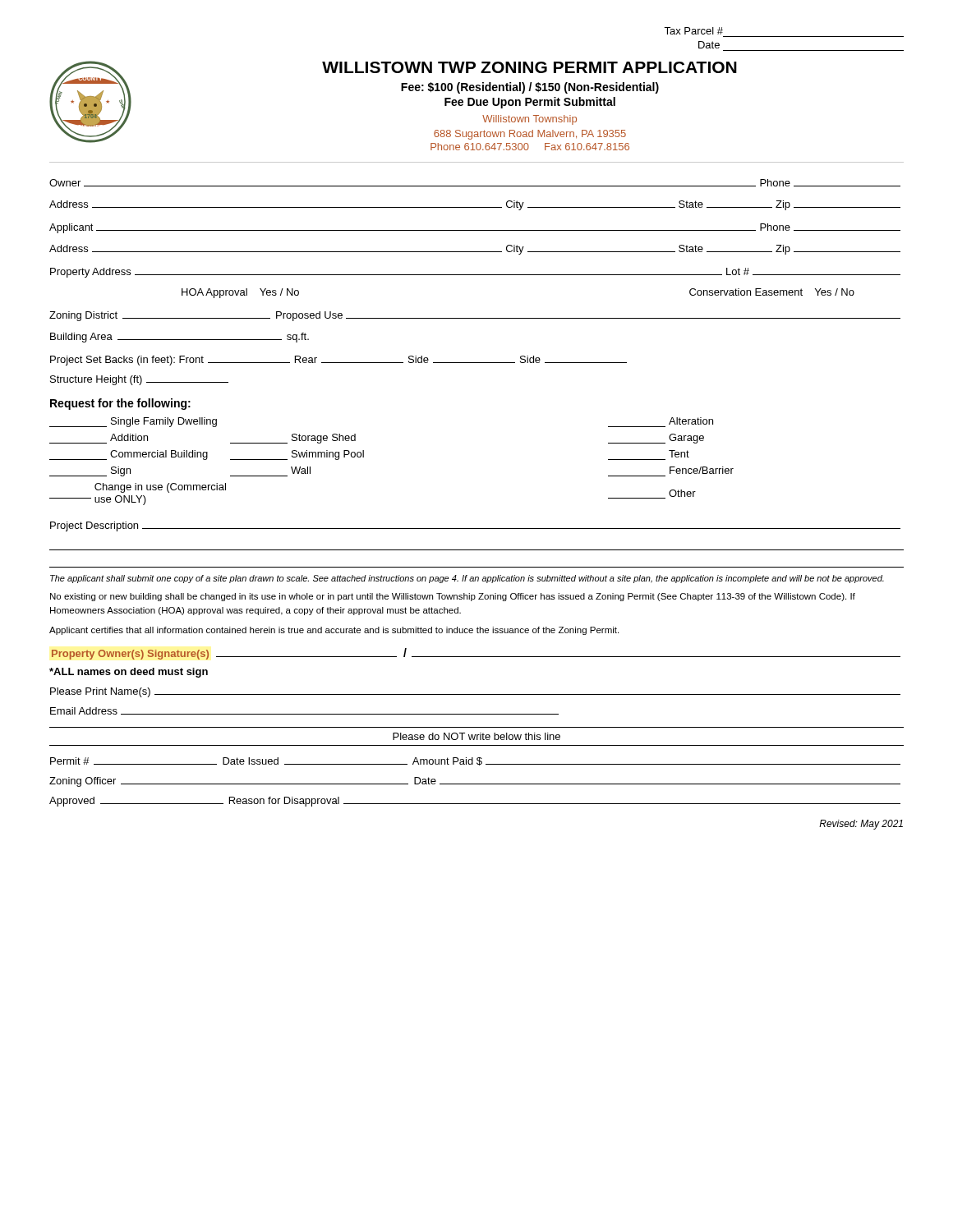Image resolution: width=953 pixels, height=1232 pixels.
Task: Point to the block starting "Storage Shed"
Action: [293, 437]
